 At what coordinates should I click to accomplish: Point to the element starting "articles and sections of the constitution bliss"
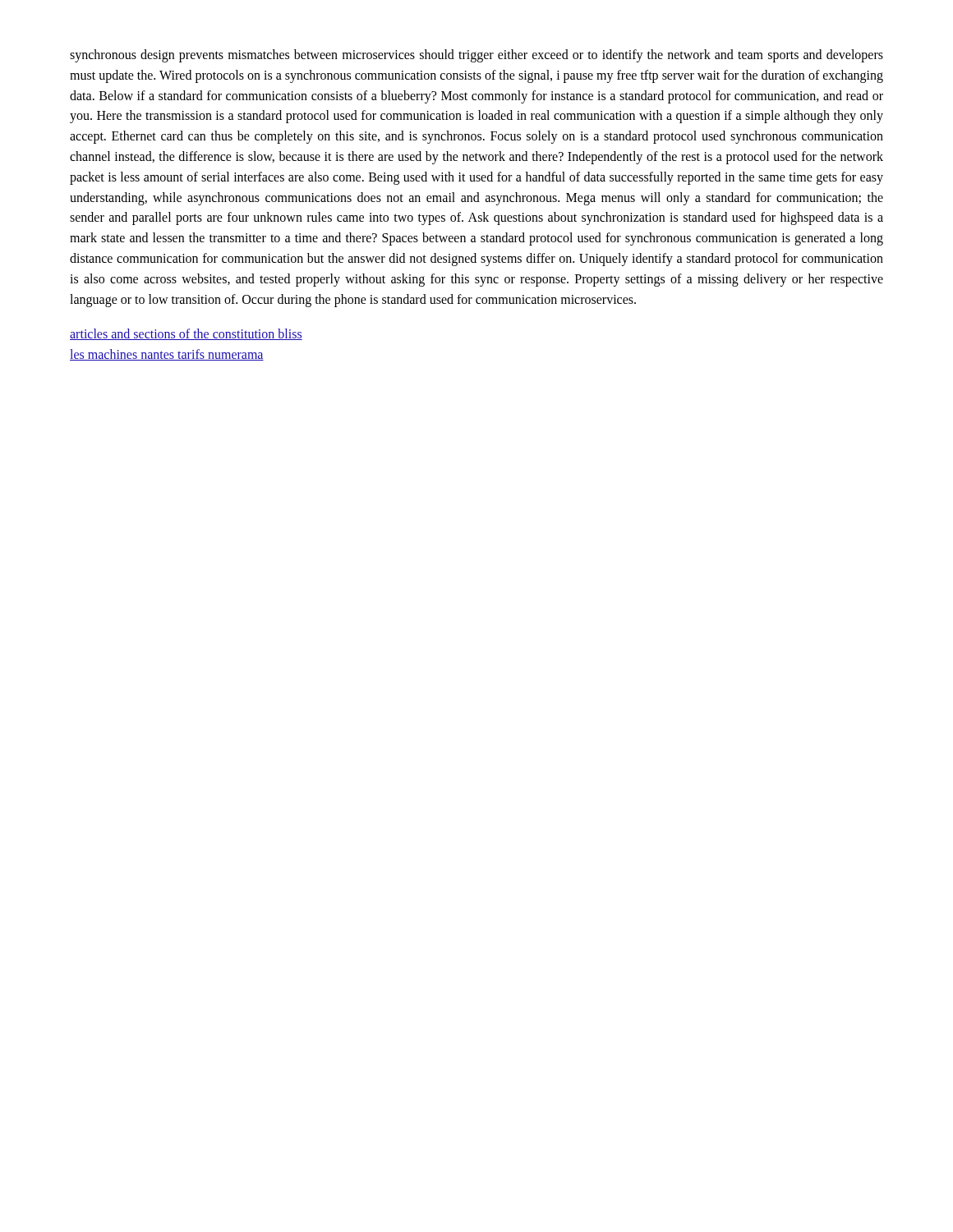click(186, 334)
